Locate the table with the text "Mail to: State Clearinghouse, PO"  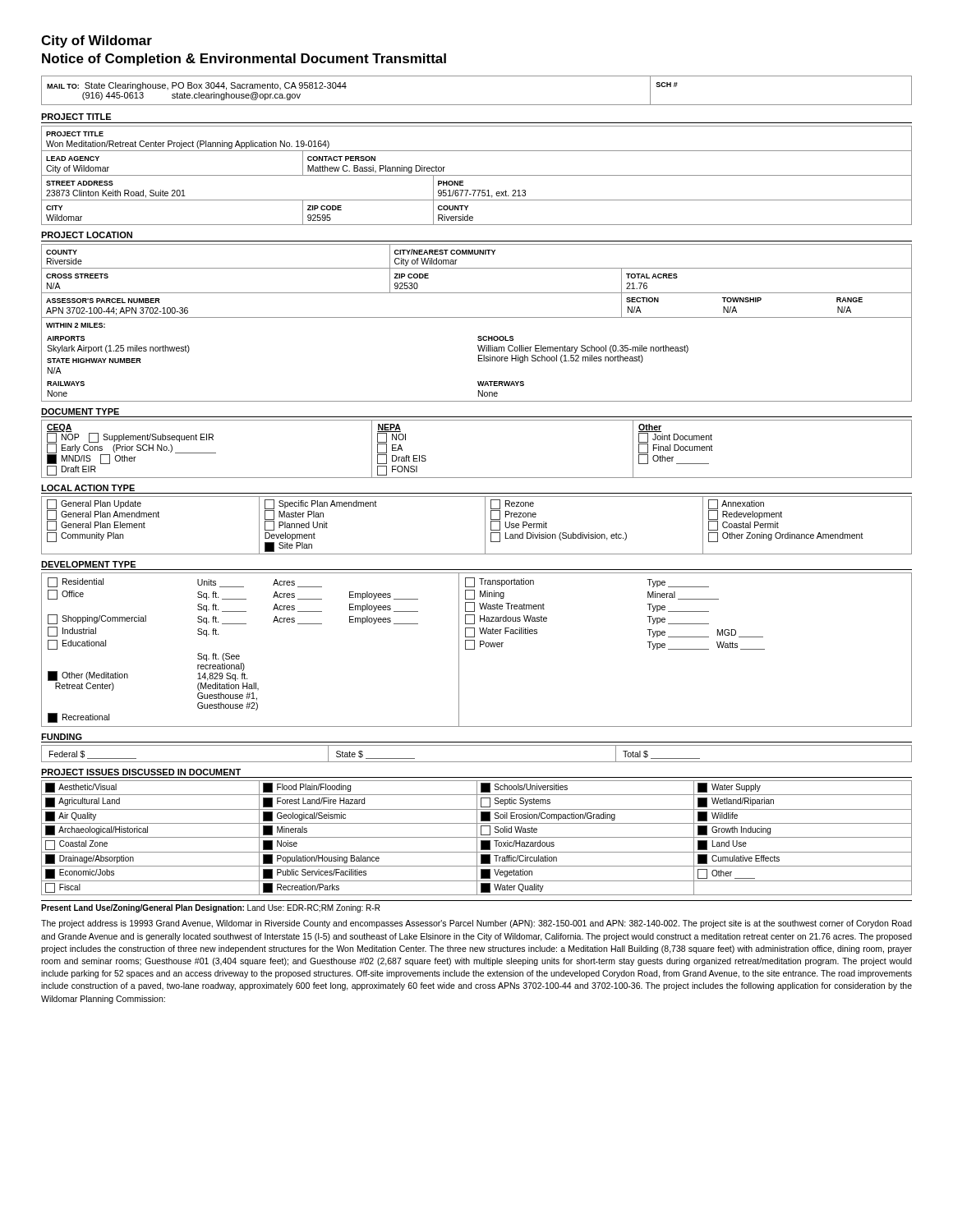pyautogui.click(x=476, y=90)
